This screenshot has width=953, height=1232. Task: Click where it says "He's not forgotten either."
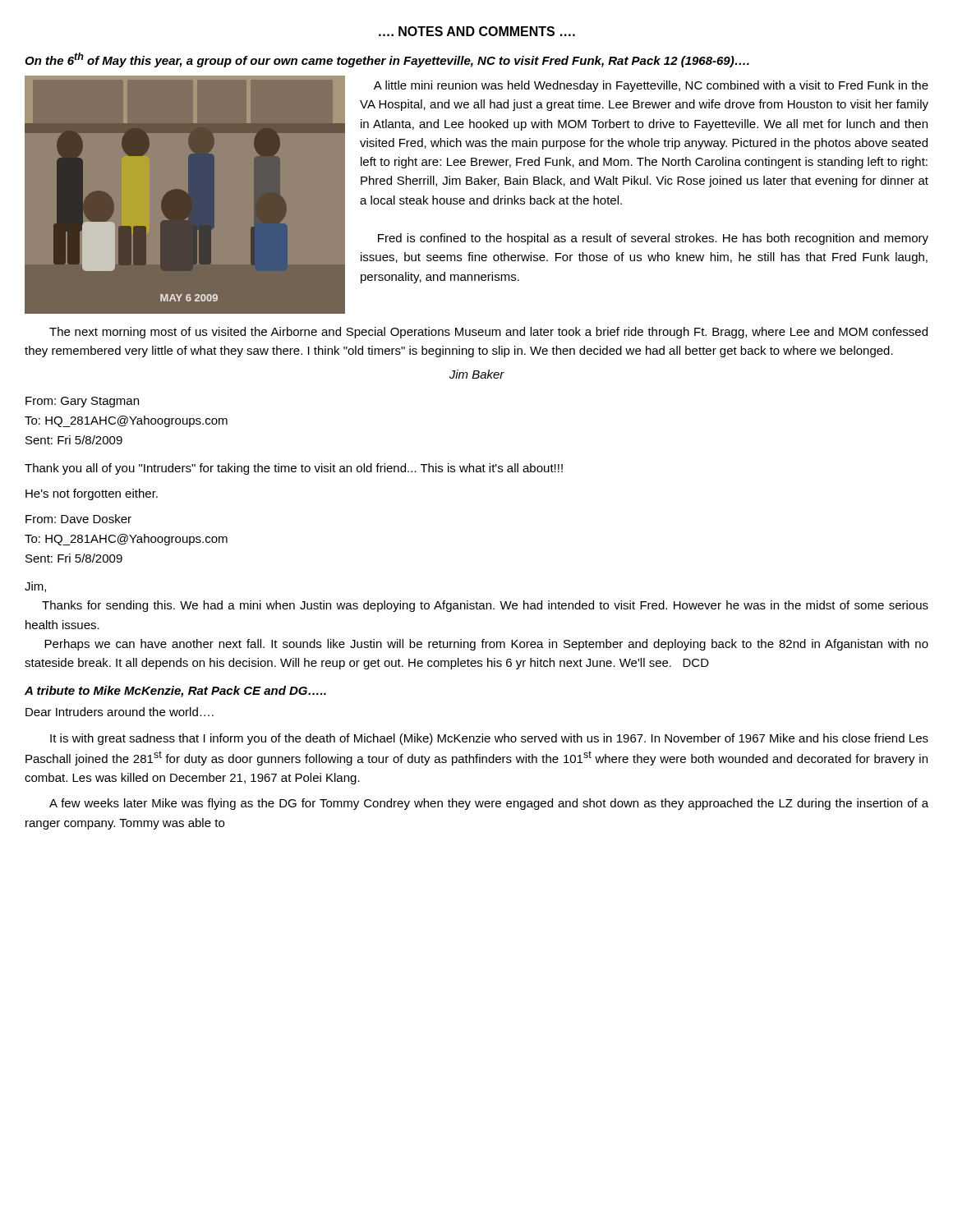tap(92, 493)
